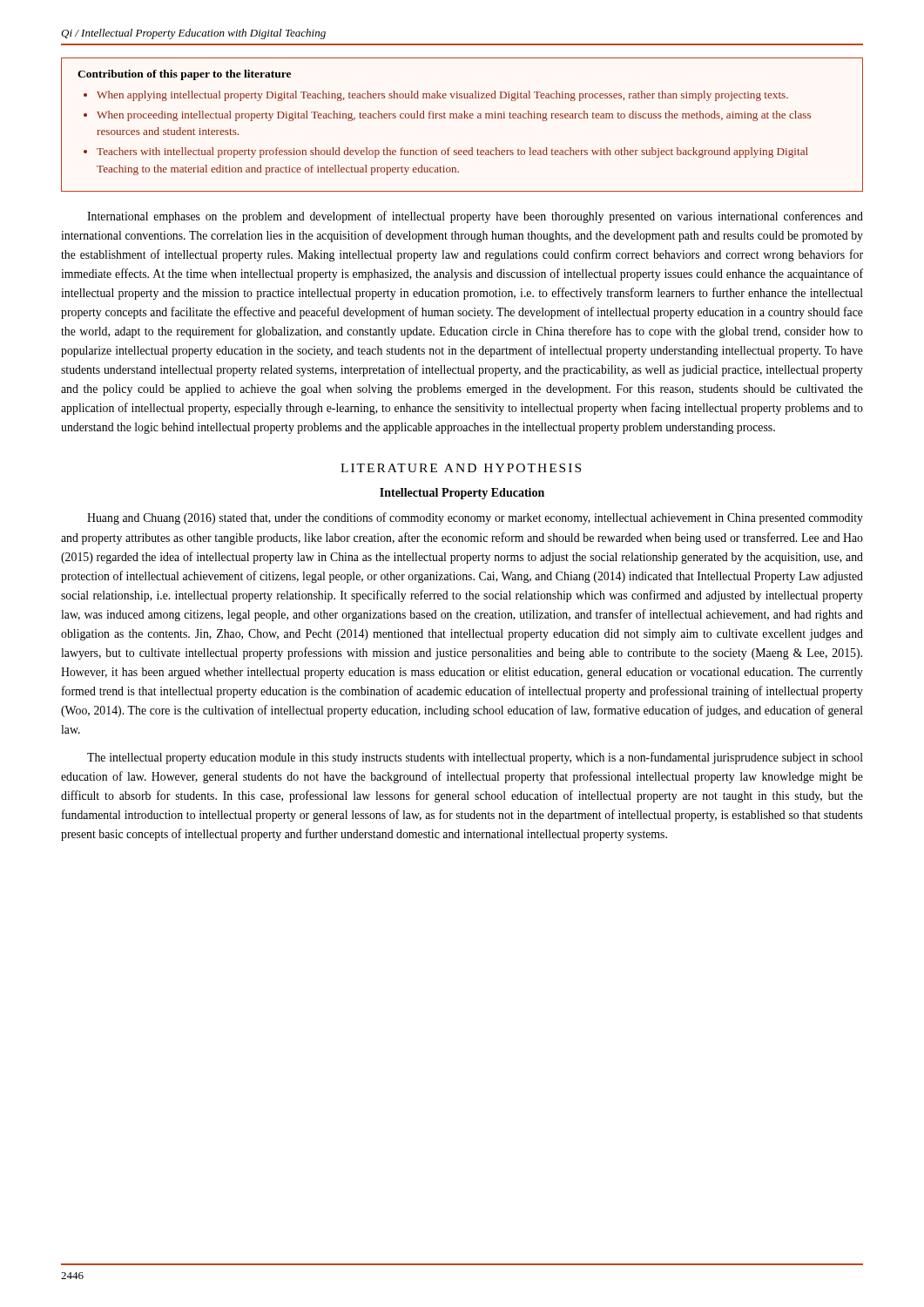Click on the text block that reads "Huang and Chuang (2016)"
This screenshot has height=1307, width=924.
tap(462, 624)
